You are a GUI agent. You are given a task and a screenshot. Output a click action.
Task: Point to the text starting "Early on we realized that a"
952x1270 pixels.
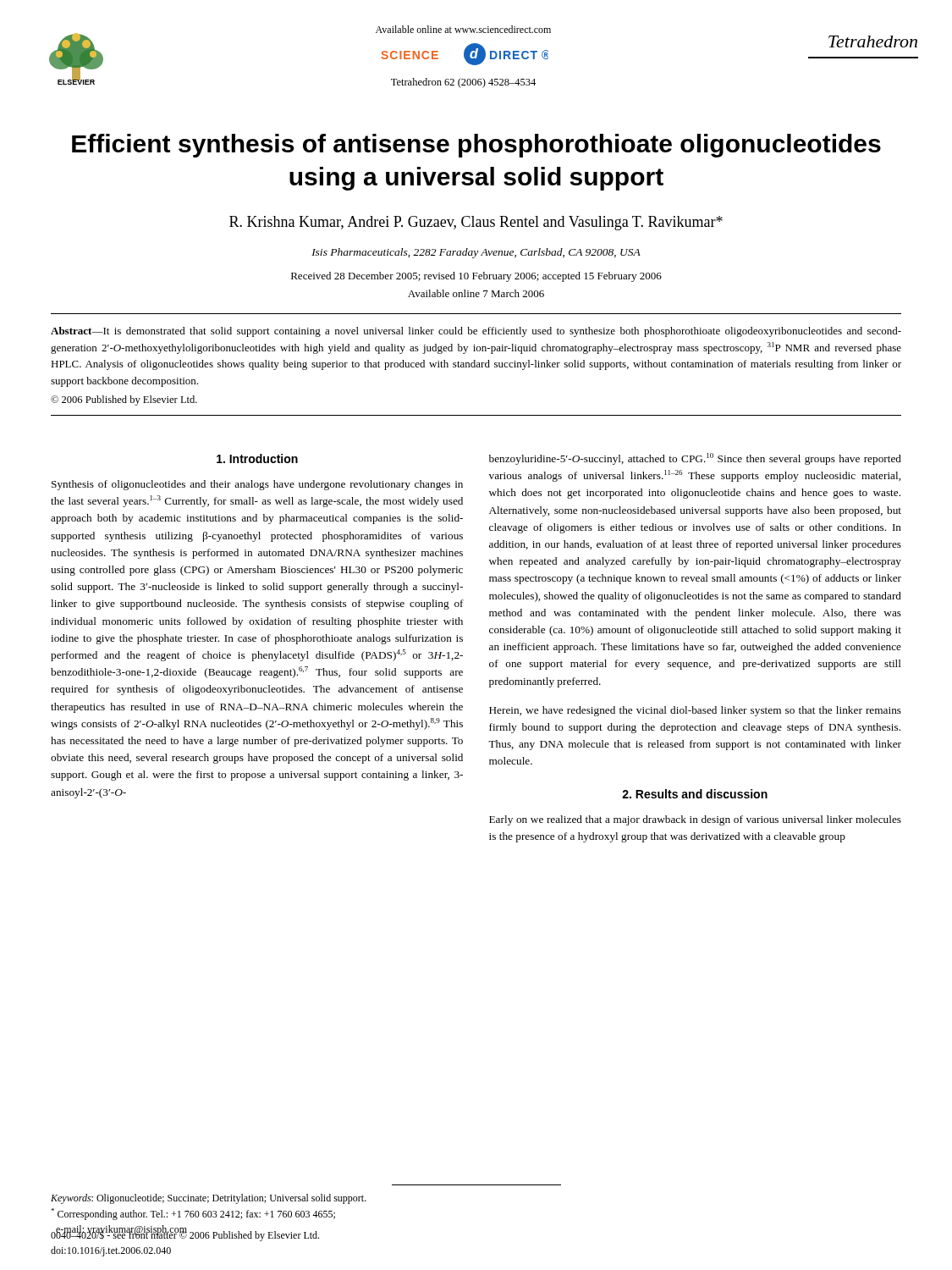coord(695,827)
